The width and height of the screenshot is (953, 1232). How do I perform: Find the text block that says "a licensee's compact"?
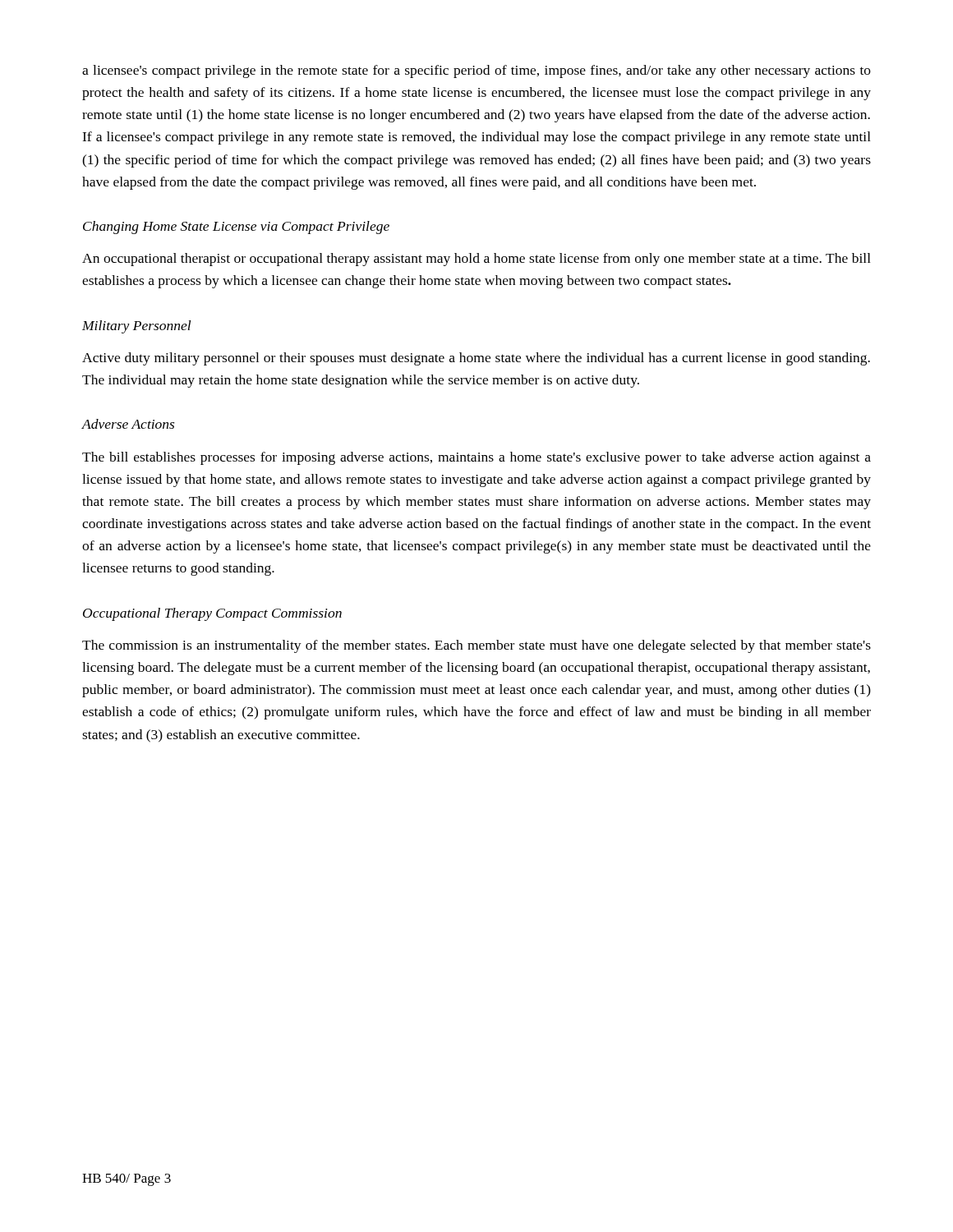476,126
